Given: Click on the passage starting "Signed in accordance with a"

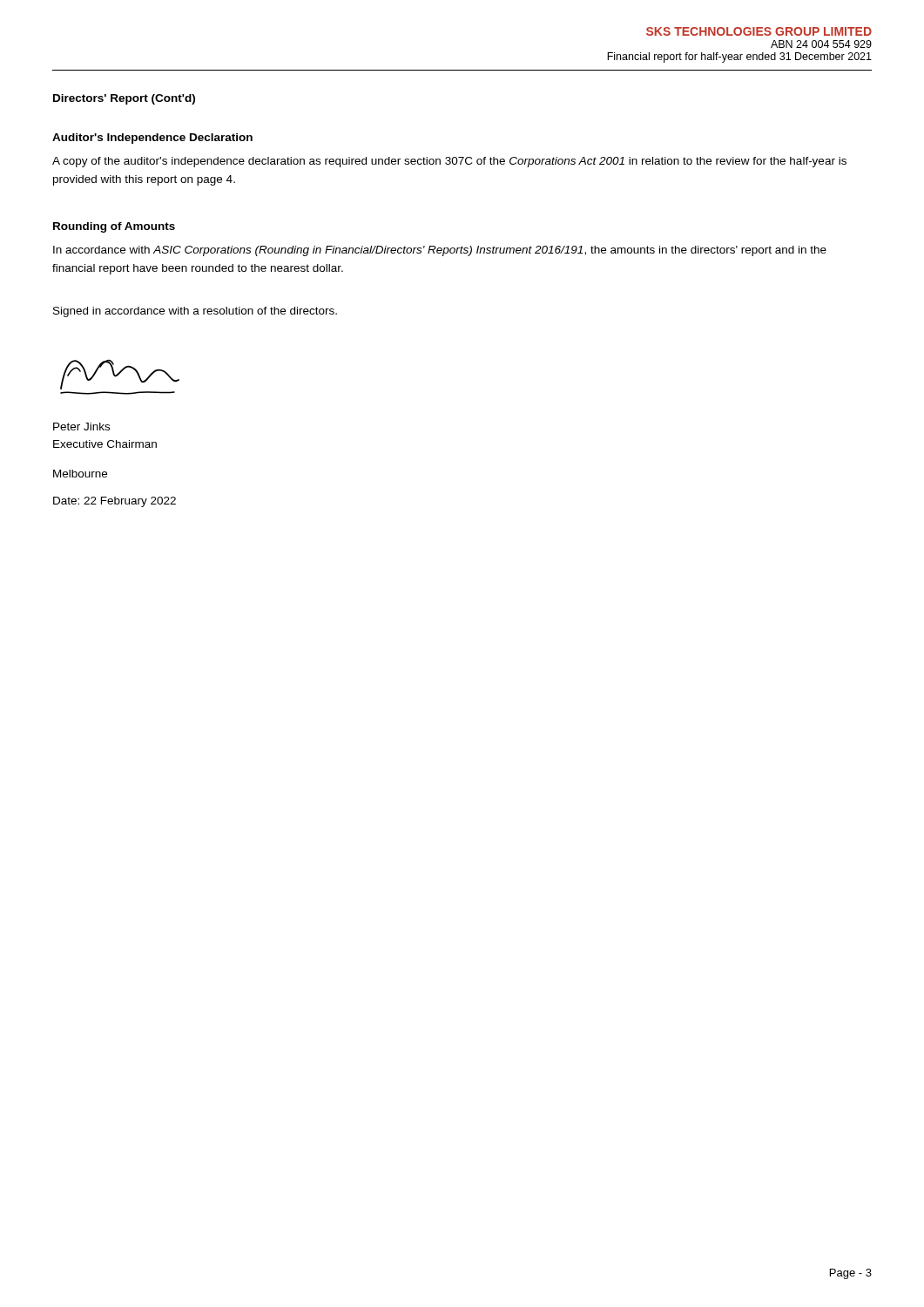Looking at the screenshot, I should point(195,310).
